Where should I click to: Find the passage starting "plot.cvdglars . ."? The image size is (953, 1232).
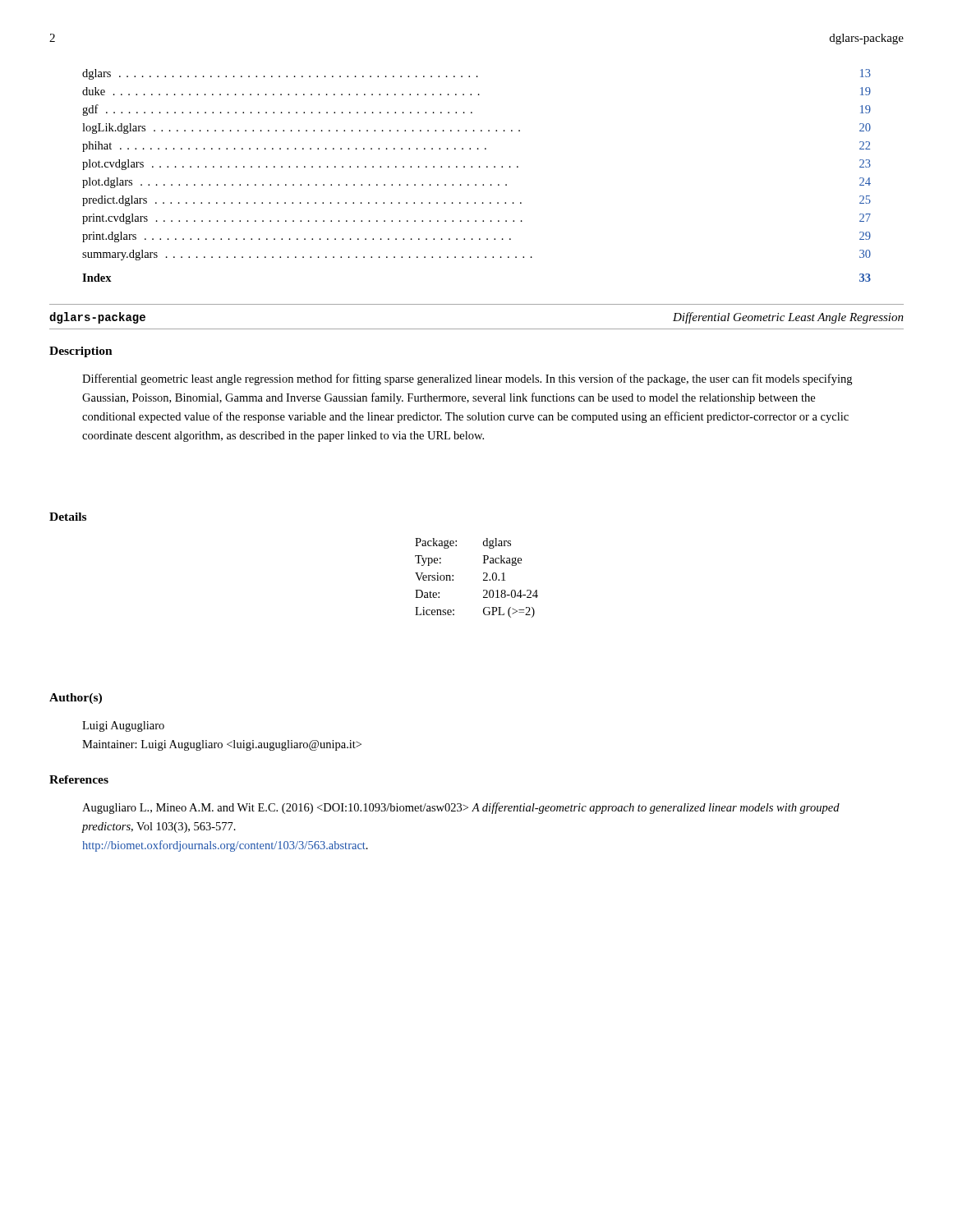(476, 164)
